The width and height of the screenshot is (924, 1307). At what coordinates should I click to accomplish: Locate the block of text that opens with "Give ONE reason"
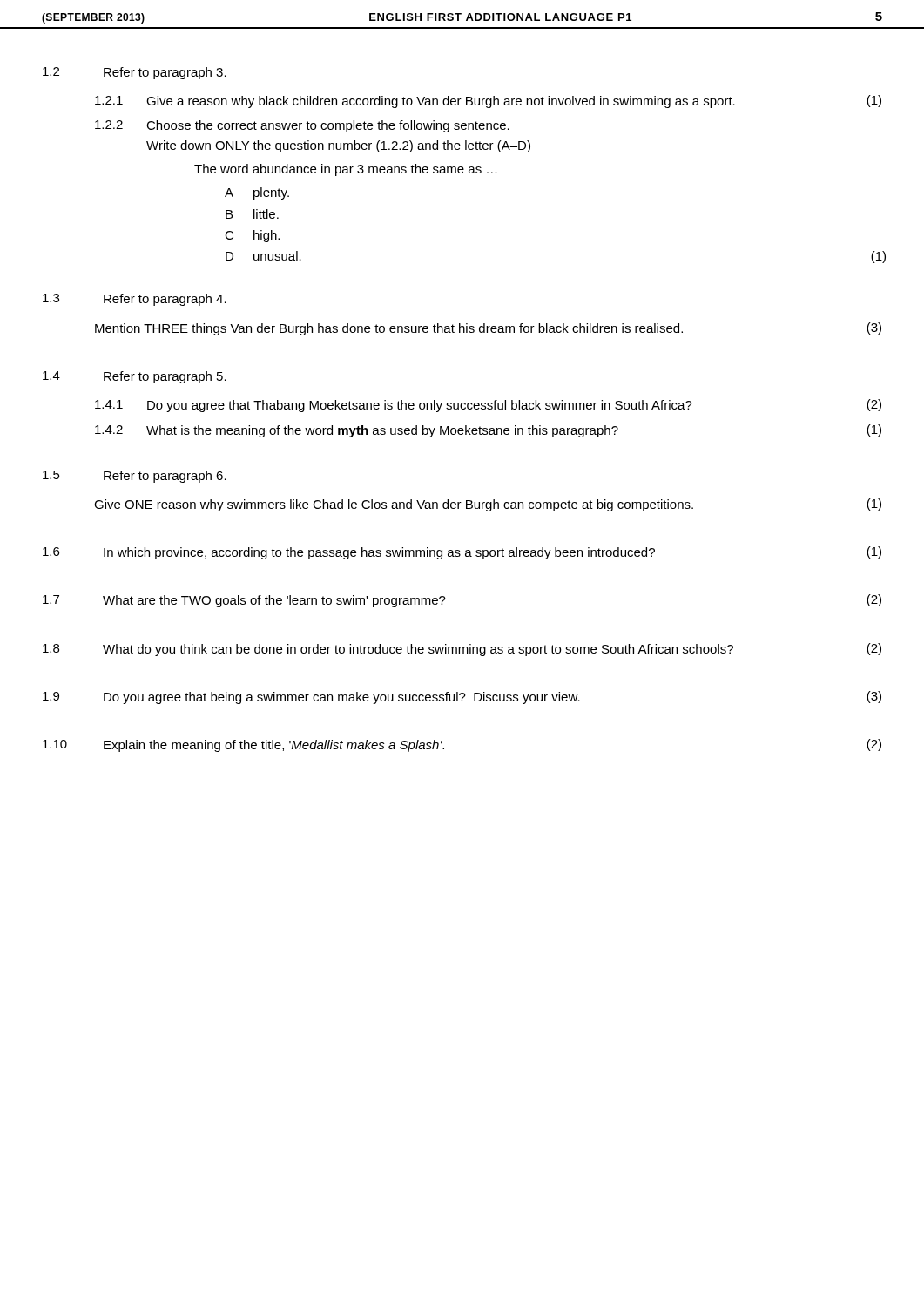pos(488,504)
